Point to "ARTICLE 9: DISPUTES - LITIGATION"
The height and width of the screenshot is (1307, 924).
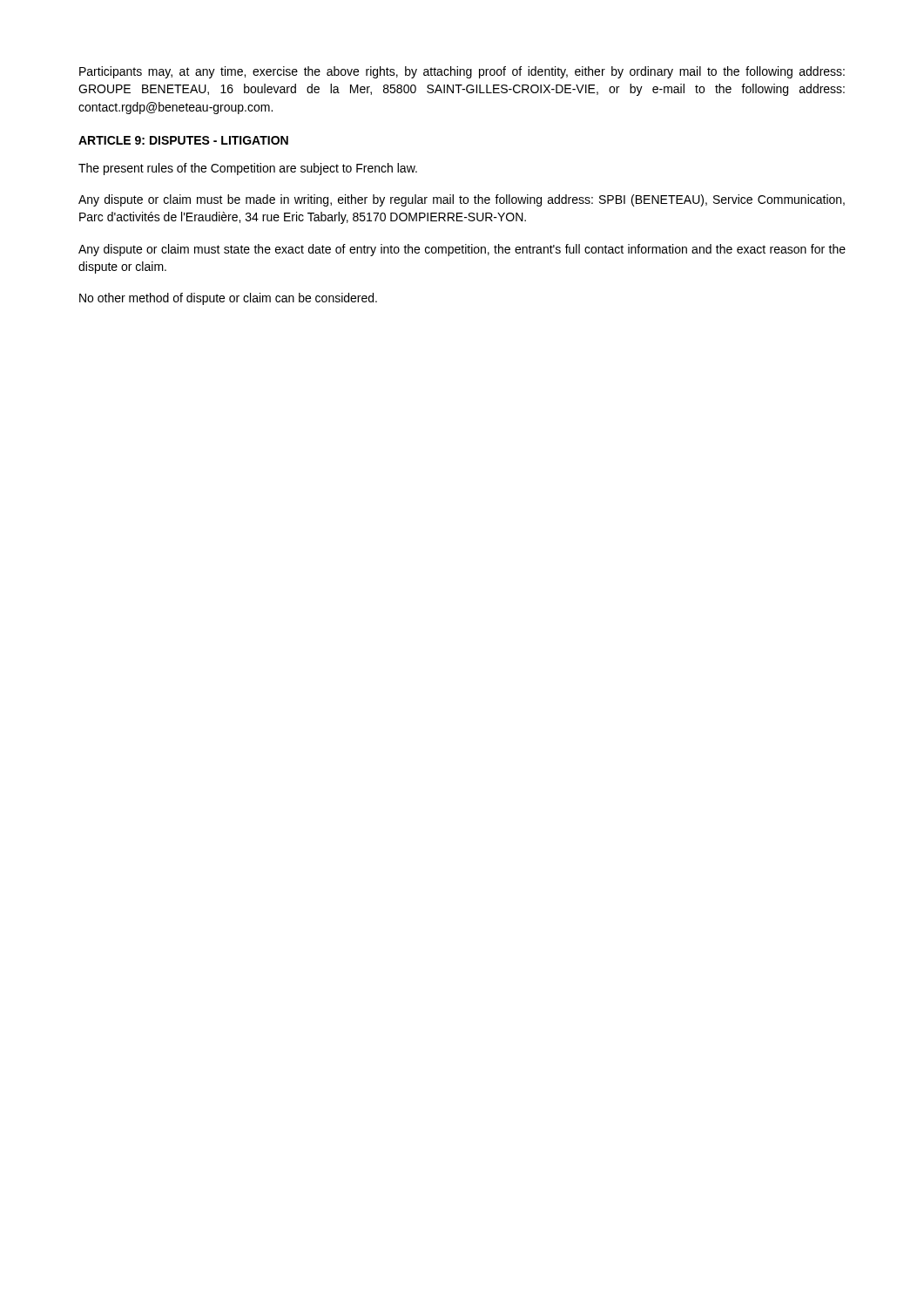click(184, 140)
